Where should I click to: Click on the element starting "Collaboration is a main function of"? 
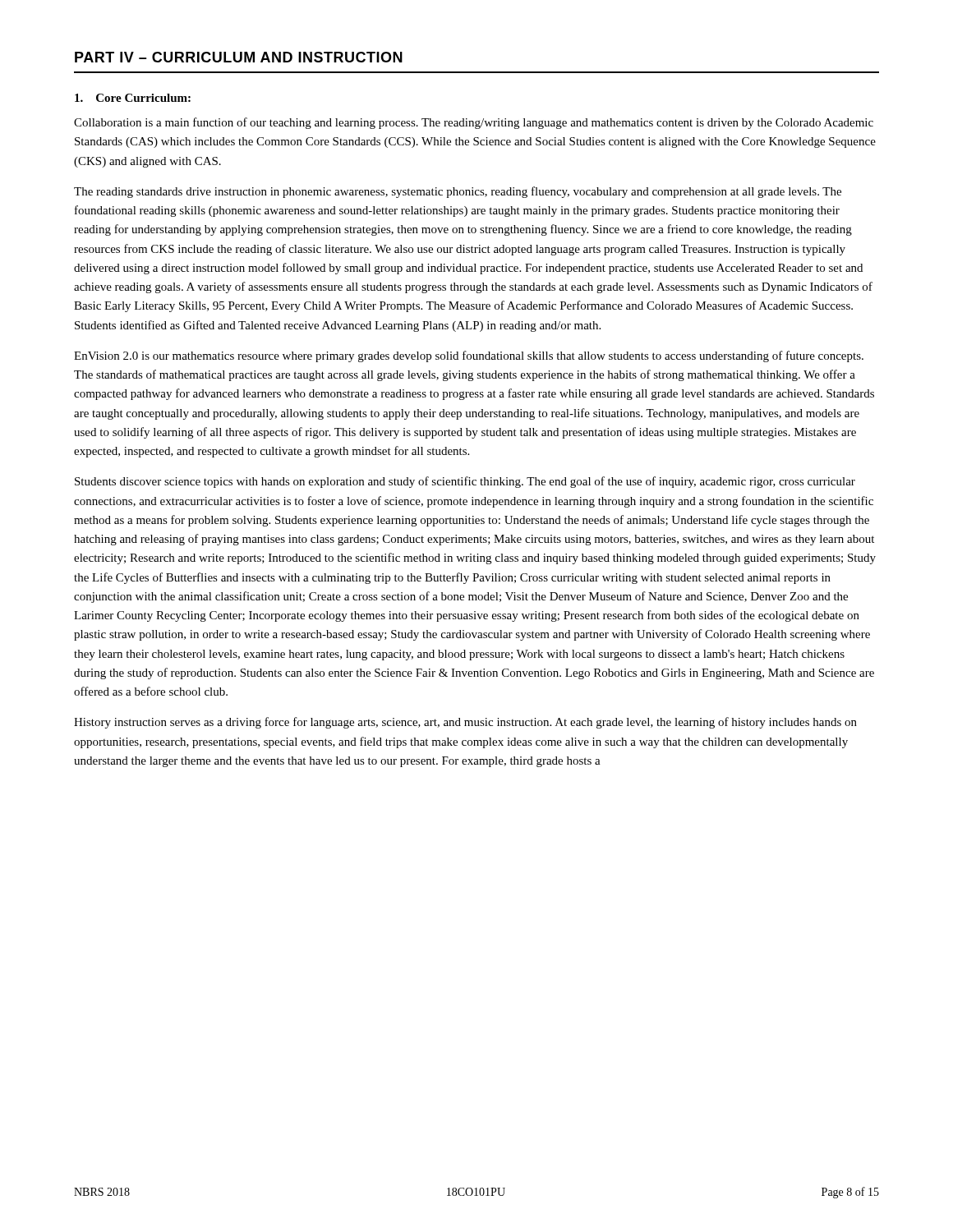[x=475, y=141]
